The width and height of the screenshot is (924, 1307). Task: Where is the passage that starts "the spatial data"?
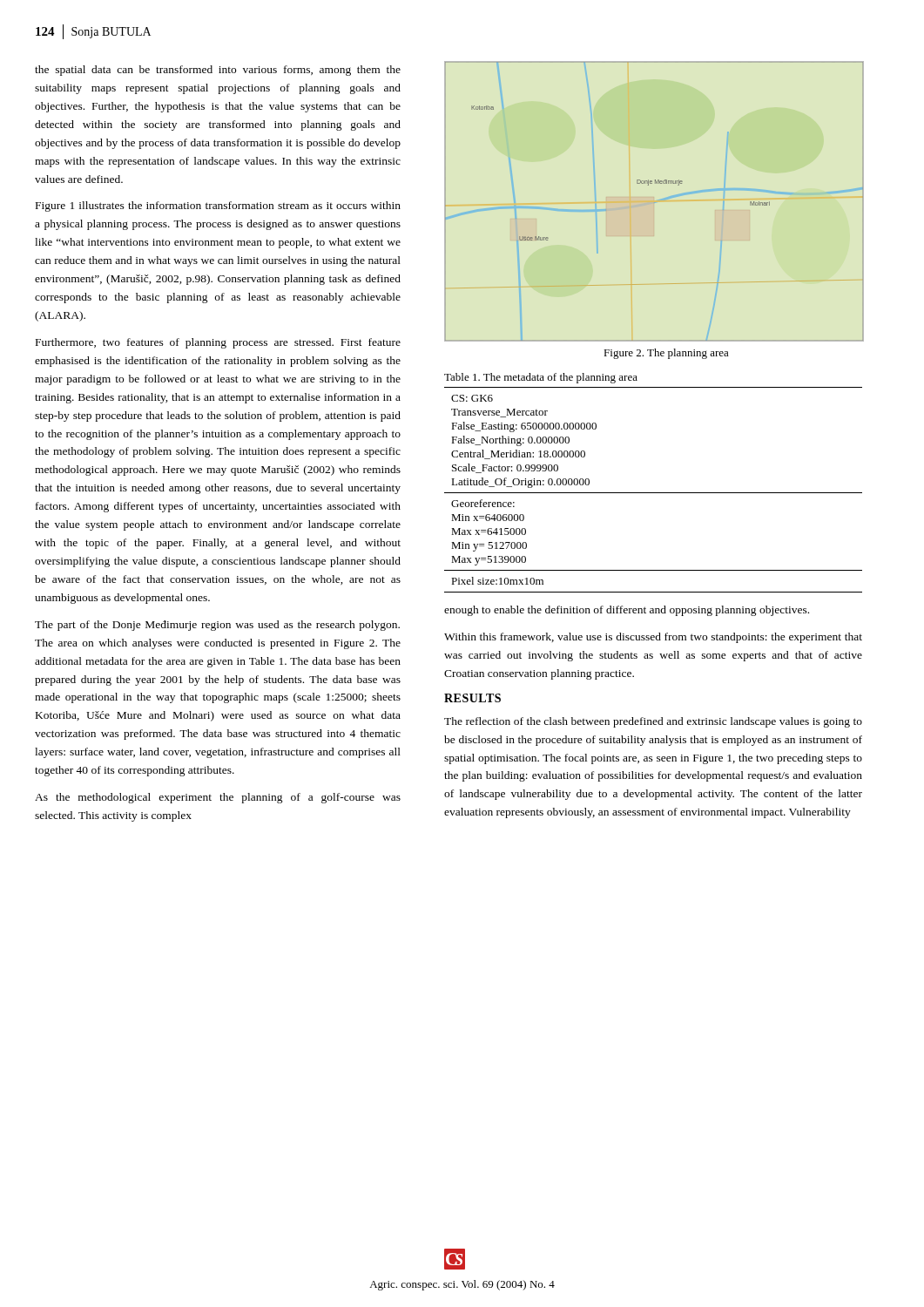[x=218, y=124]
